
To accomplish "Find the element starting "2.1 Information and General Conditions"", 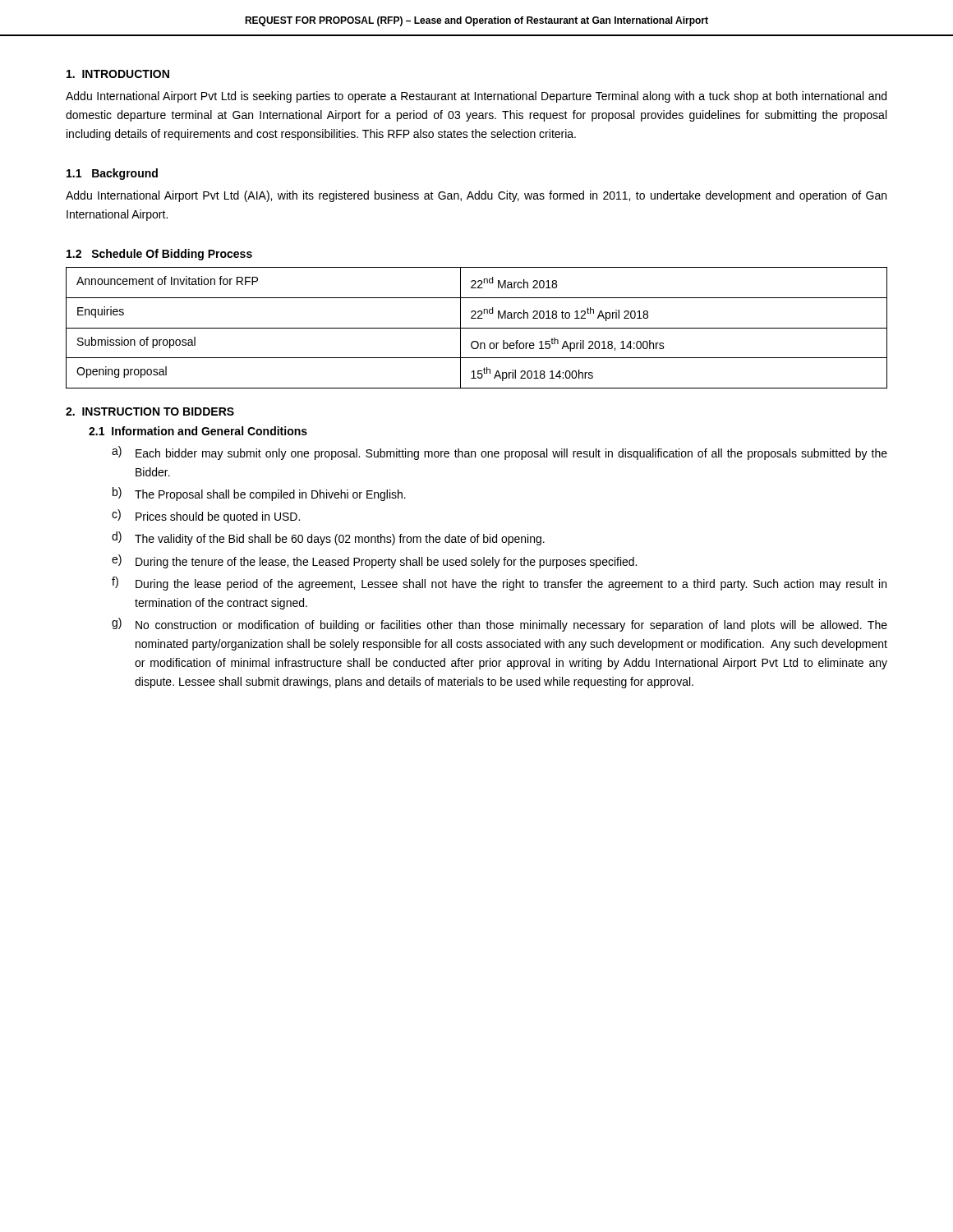I will (198, 431).
